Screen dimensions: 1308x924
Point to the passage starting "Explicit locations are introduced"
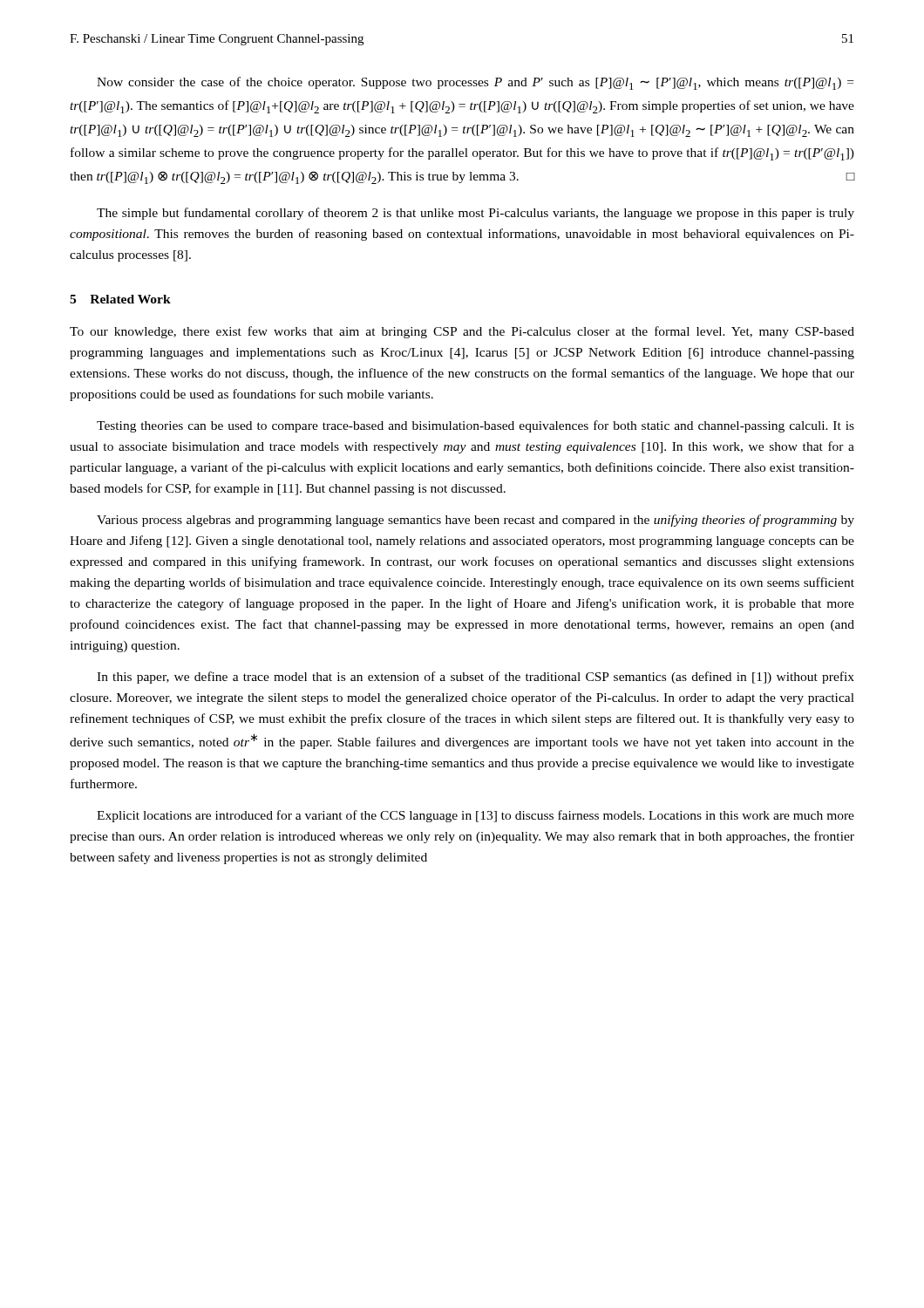pos(462,836)
